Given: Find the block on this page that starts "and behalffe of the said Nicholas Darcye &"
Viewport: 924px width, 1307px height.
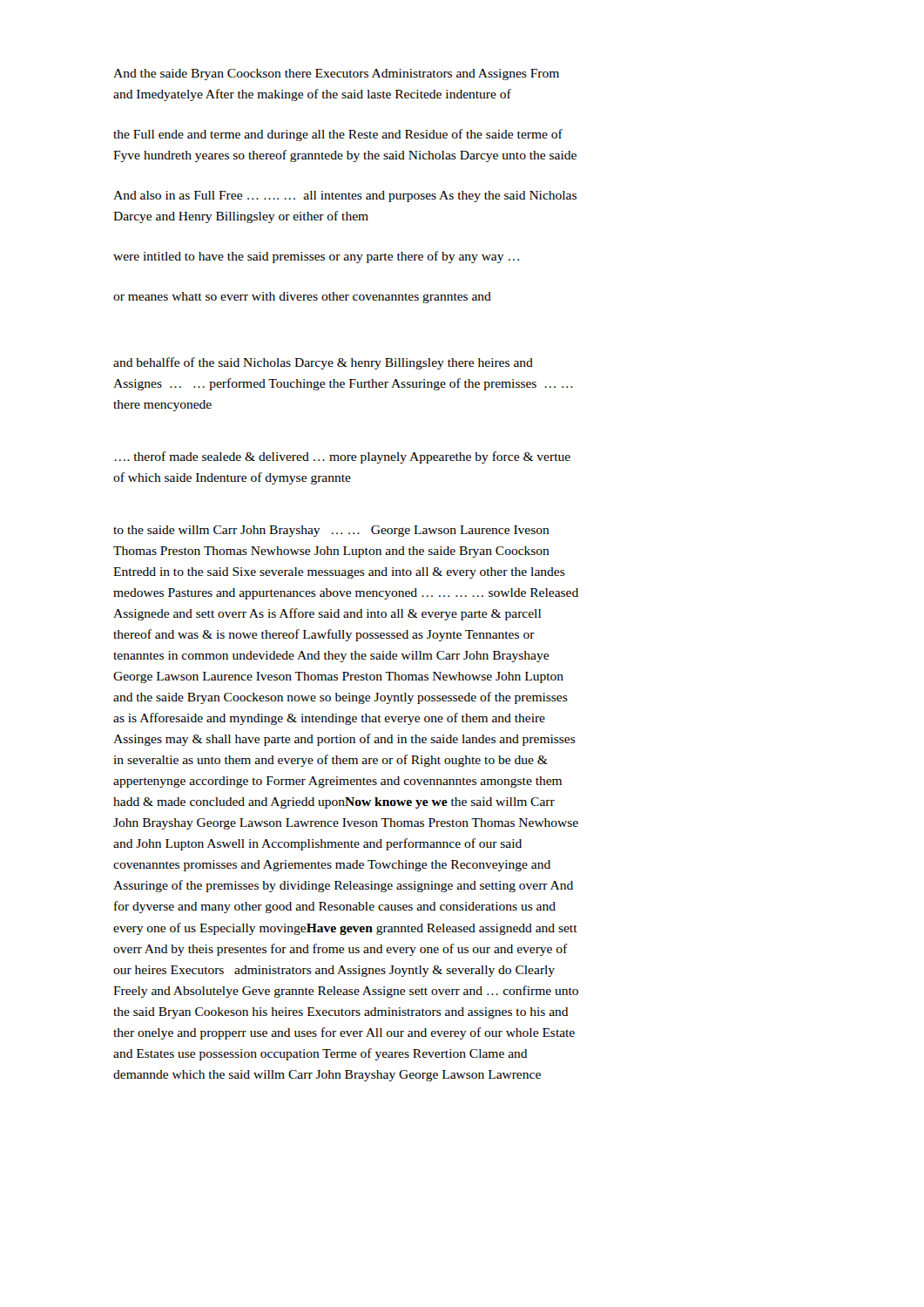Looking at the screenshot, I should tap(344, 383).
